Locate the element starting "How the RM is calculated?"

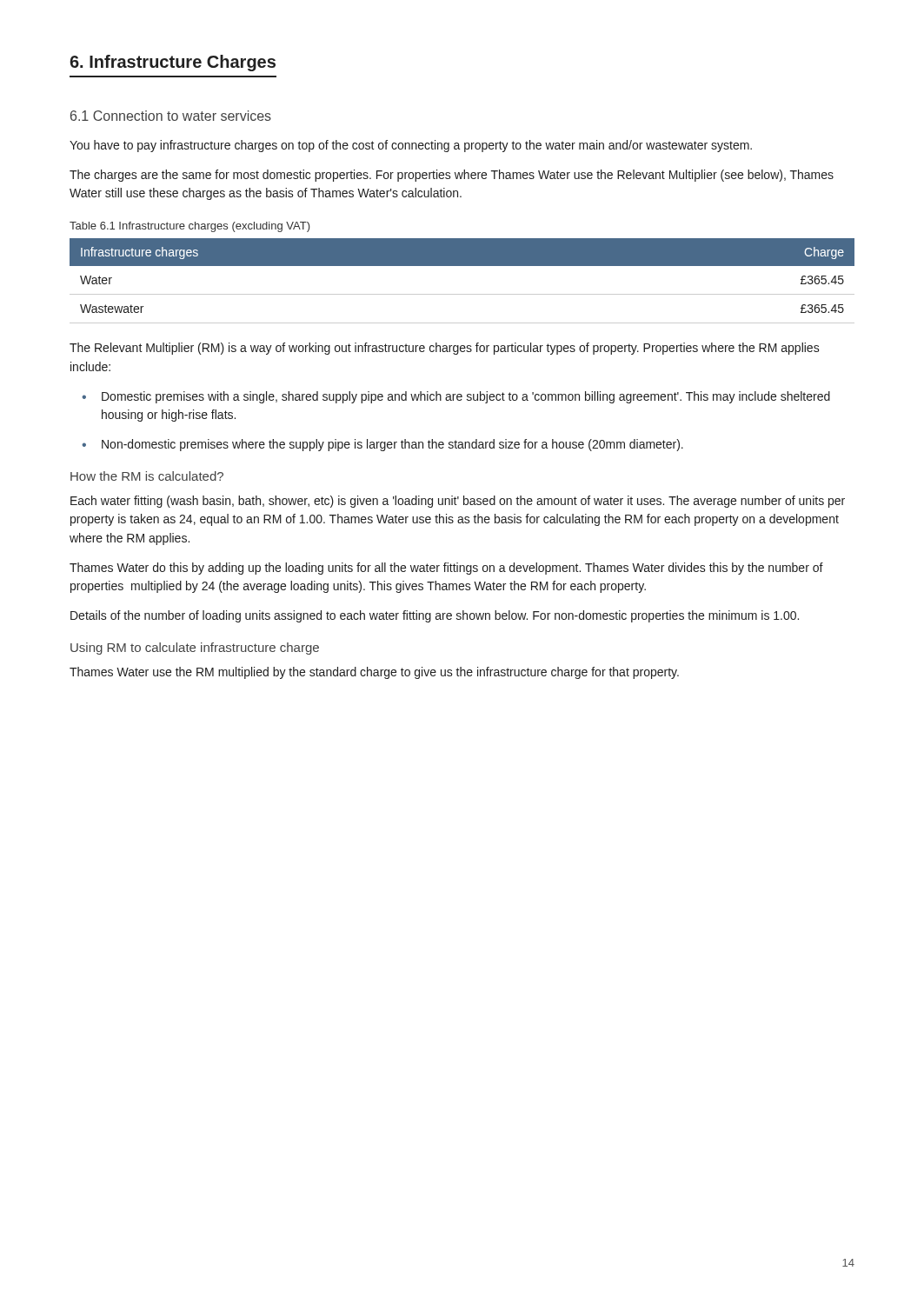[x=147, y=476]
